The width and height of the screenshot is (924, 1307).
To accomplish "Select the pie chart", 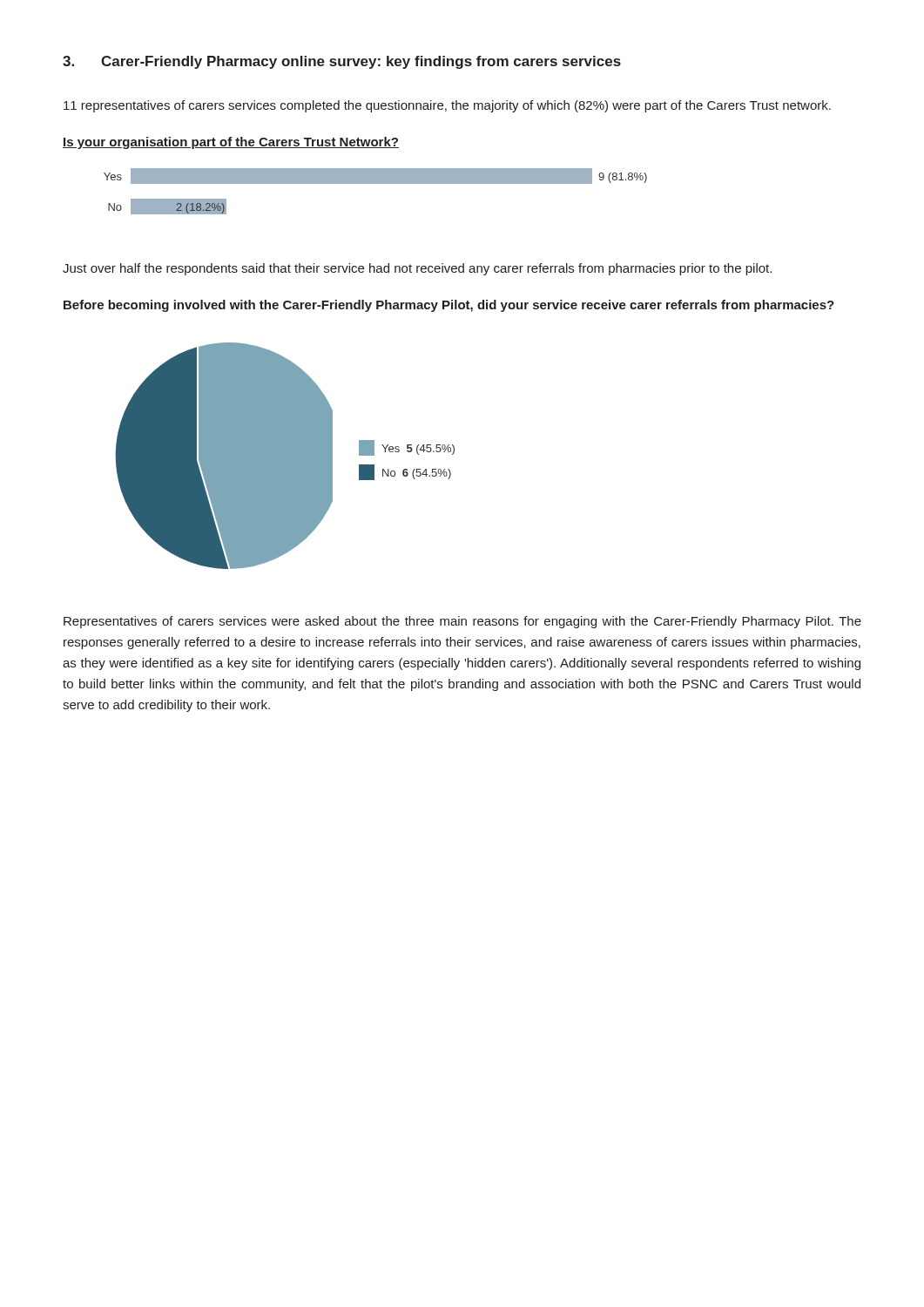I will click(x=462, y=460).
